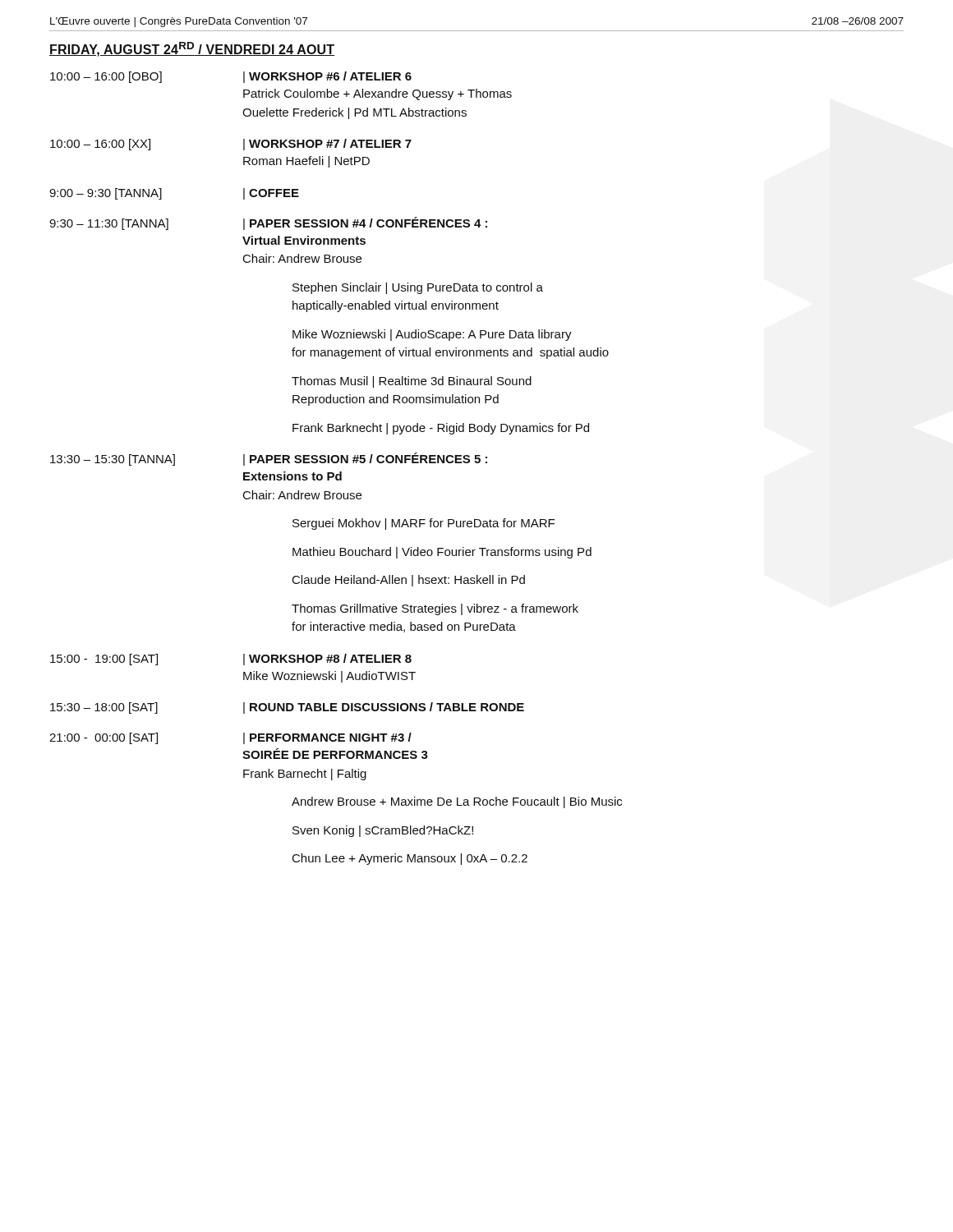This screenshot has height=1232, width=953.
Task: Locate the passage starting "FRIDAY, AUGUST 24RD / VENDREDI"
Action: [x=192, y=48]
